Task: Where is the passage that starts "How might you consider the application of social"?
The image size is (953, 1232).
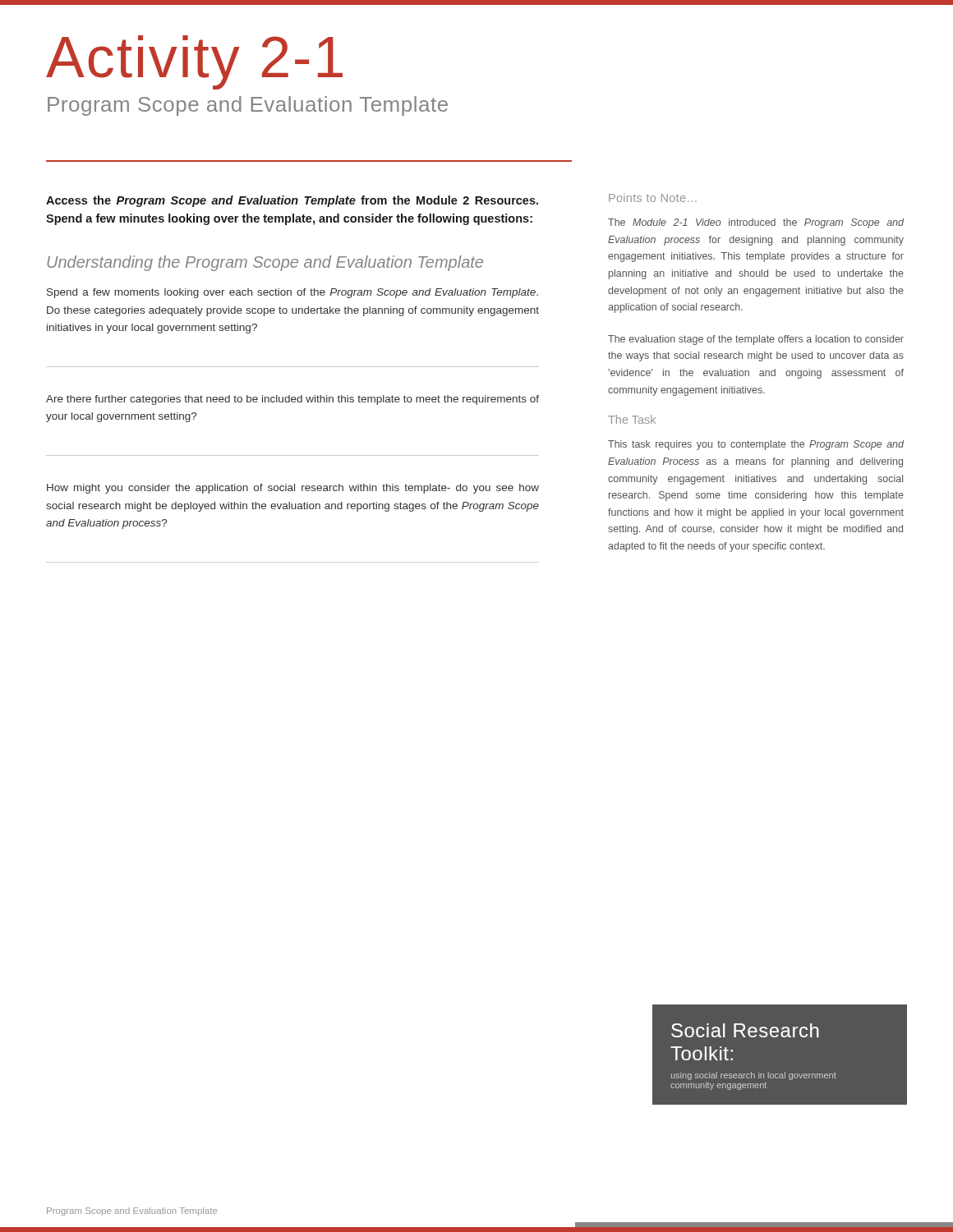Action: point(292,505)
